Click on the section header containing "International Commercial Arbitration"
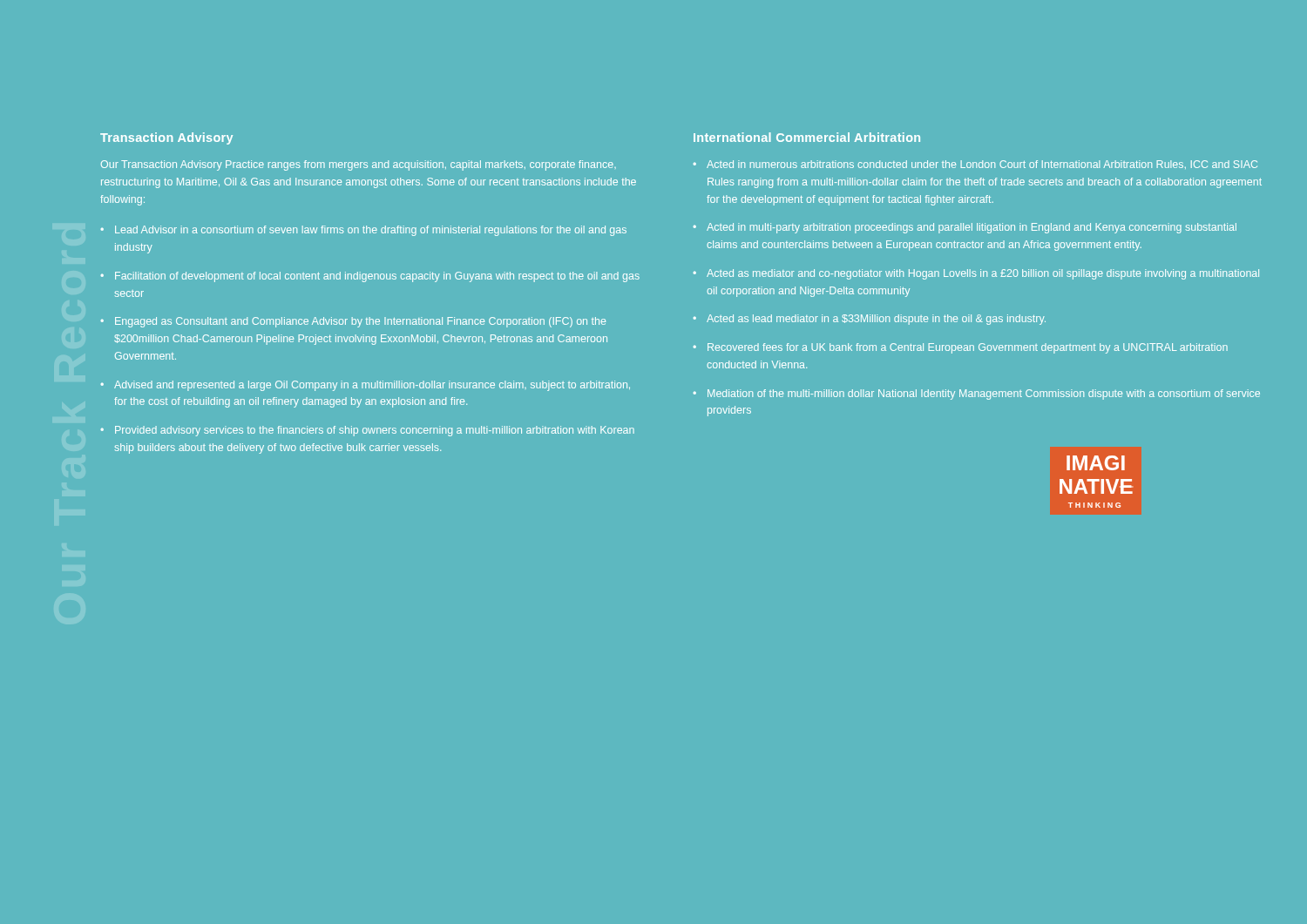 [x=807, y=138]
